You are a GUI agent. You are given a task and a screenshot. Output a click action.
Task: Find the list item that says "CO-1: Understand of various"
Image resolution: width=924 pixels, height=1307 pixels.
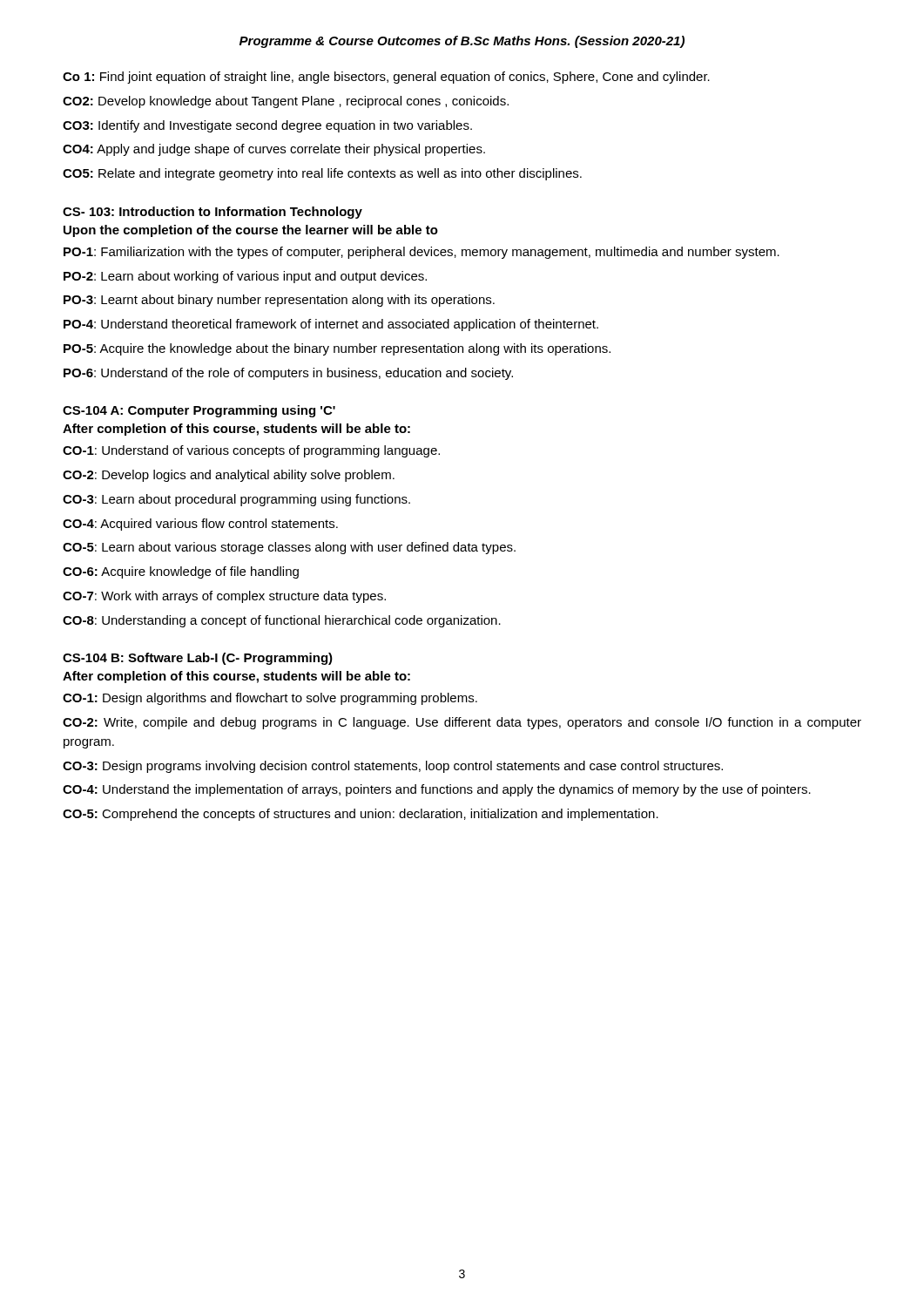pyautogui.click(x=252, y=450)
